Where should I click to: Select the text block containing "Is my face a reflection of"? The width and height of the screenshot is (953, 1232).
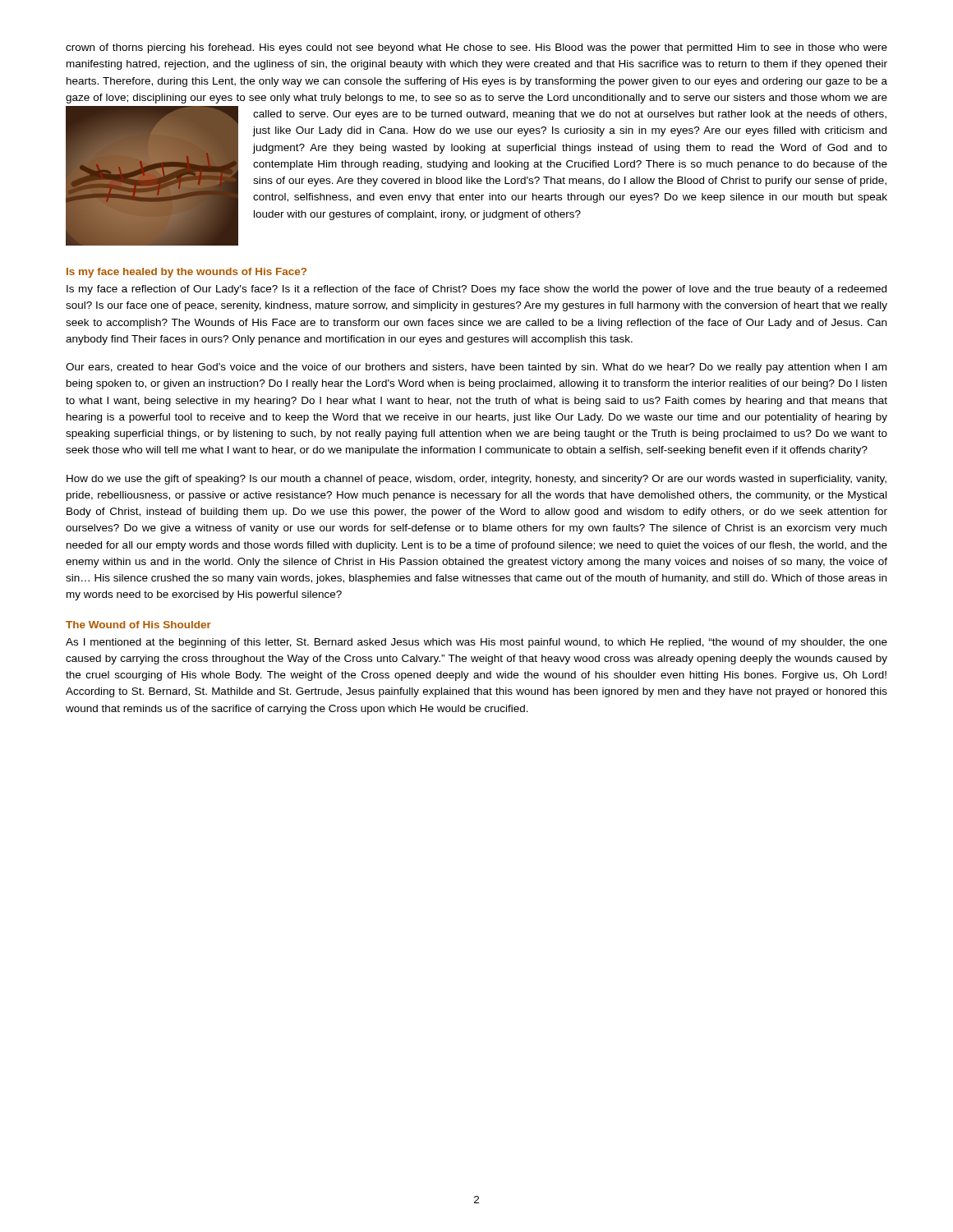(476, 314)
